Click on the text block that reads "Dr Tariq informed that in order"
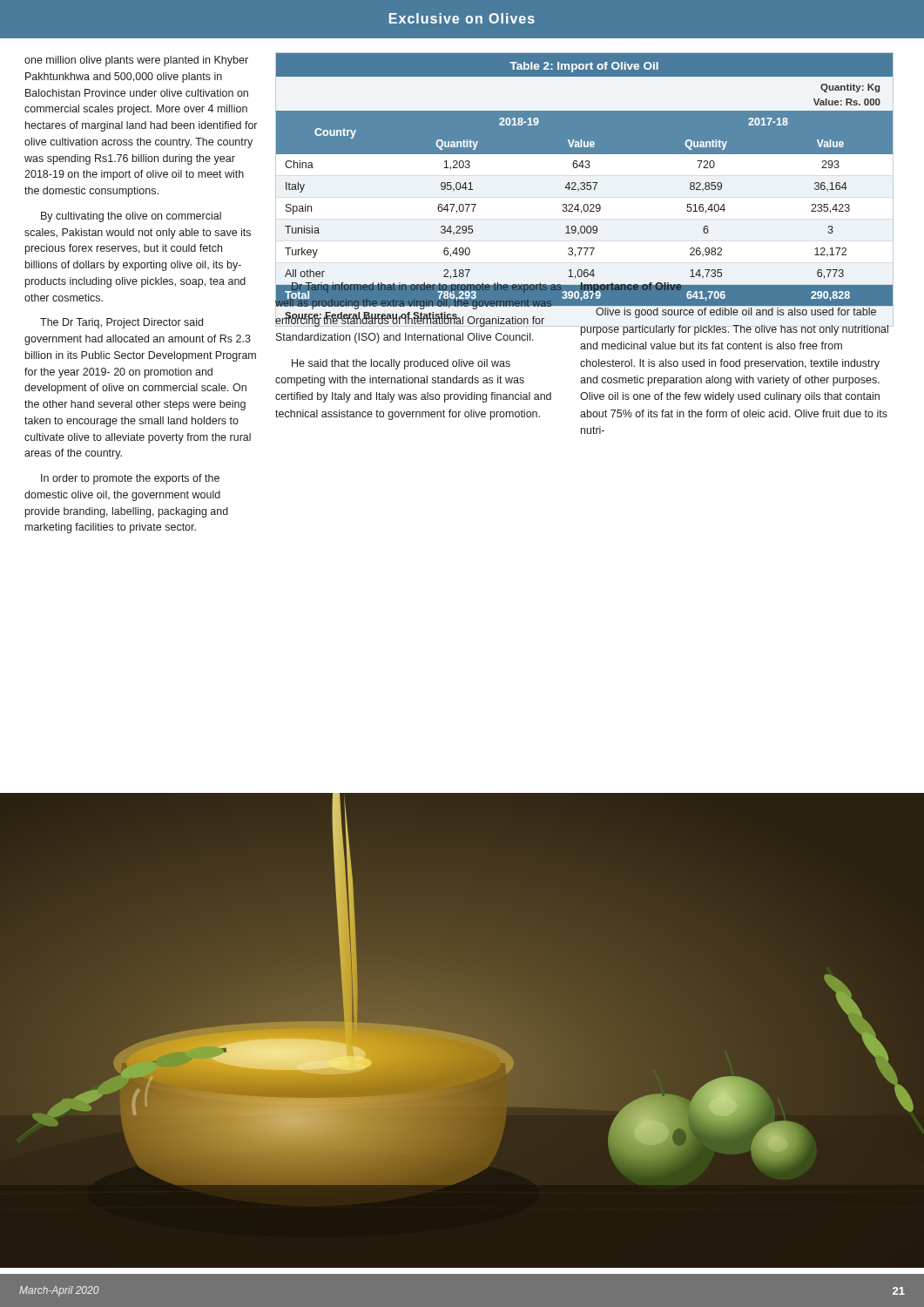Screen dimensions: 1307x924 (x=419, y=351)
